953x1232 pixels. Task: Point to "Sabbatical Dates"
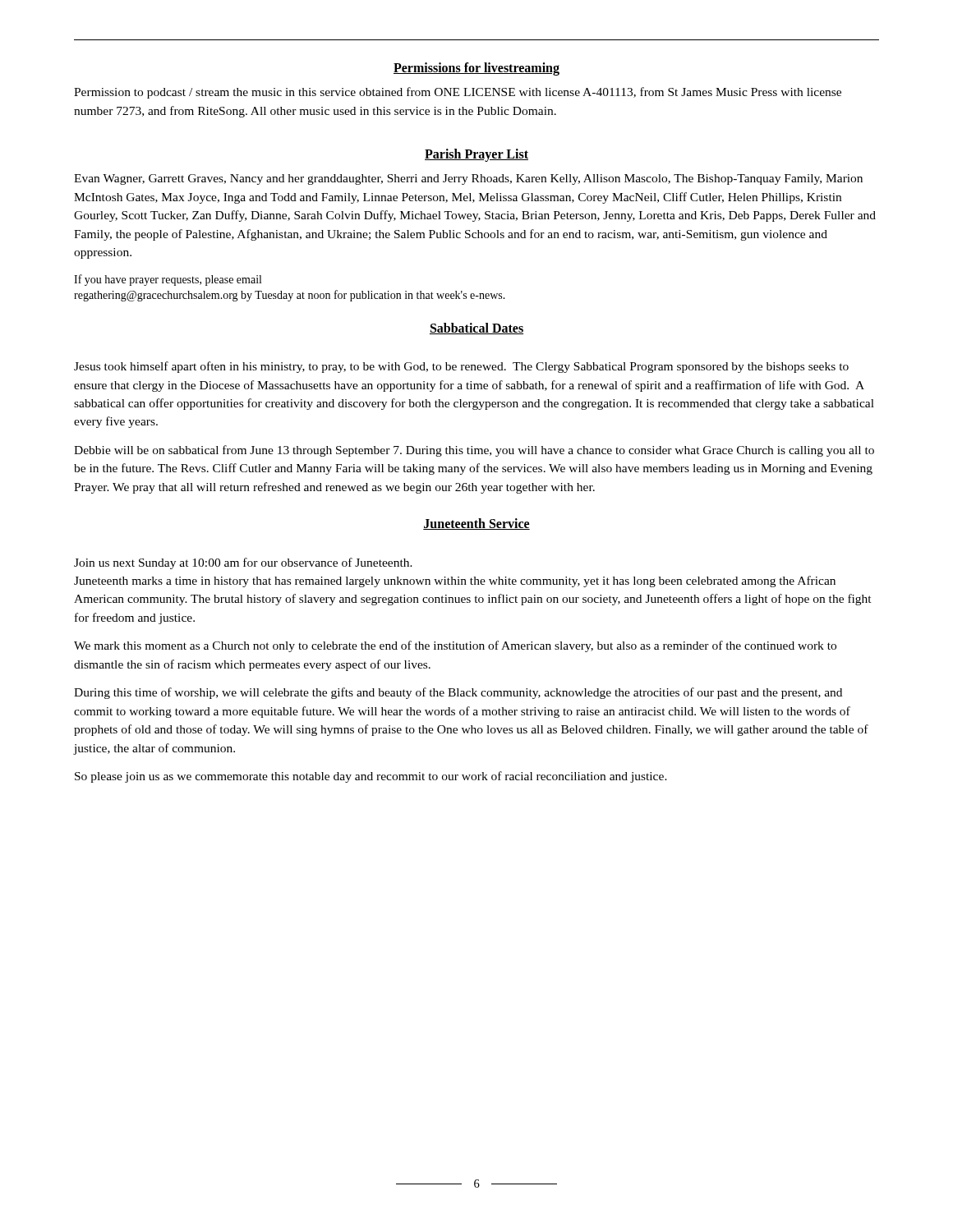click(x=476, y=328)
